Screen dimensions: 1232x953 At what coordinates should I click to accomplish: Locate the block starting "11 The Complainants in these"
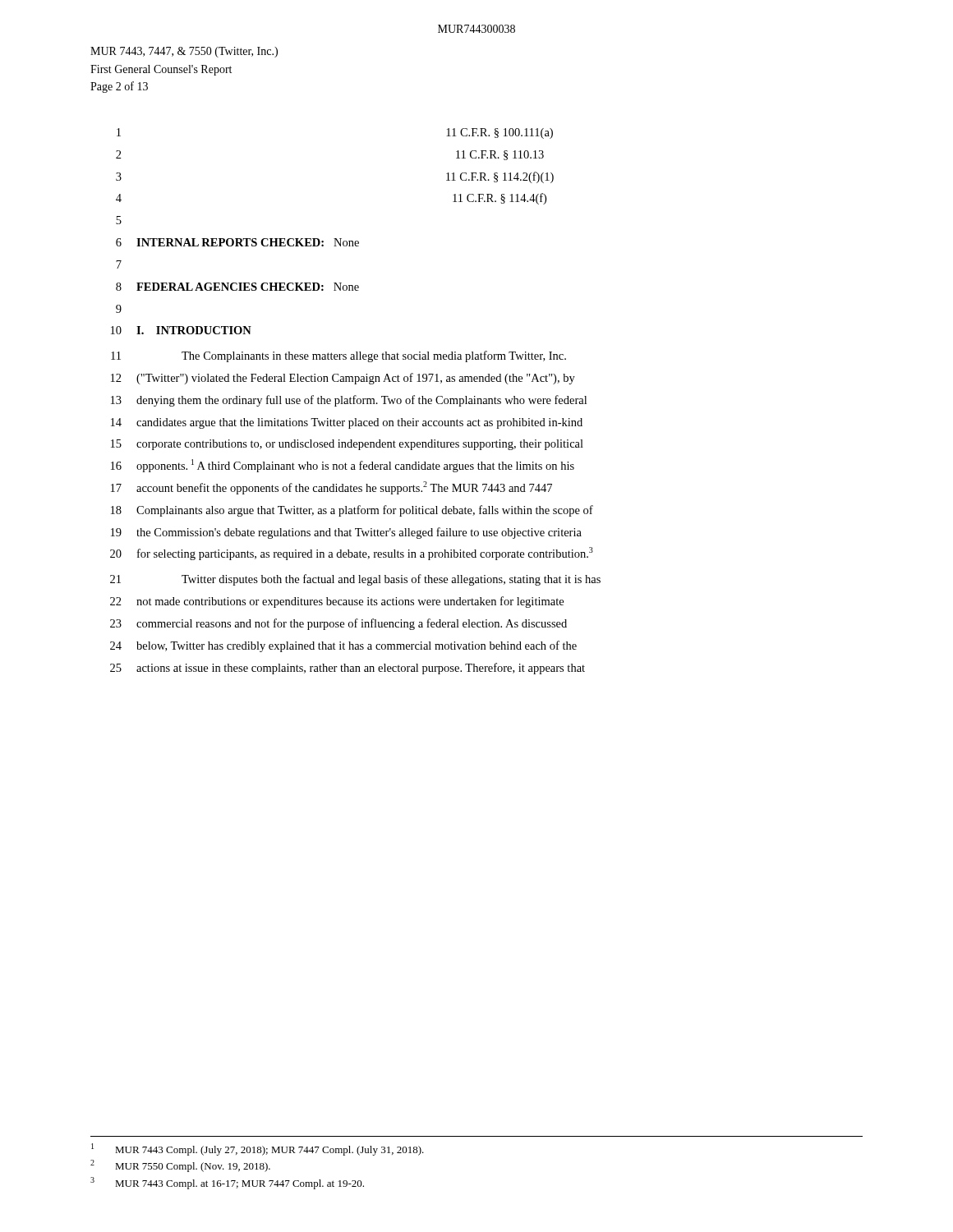[476, 455]
